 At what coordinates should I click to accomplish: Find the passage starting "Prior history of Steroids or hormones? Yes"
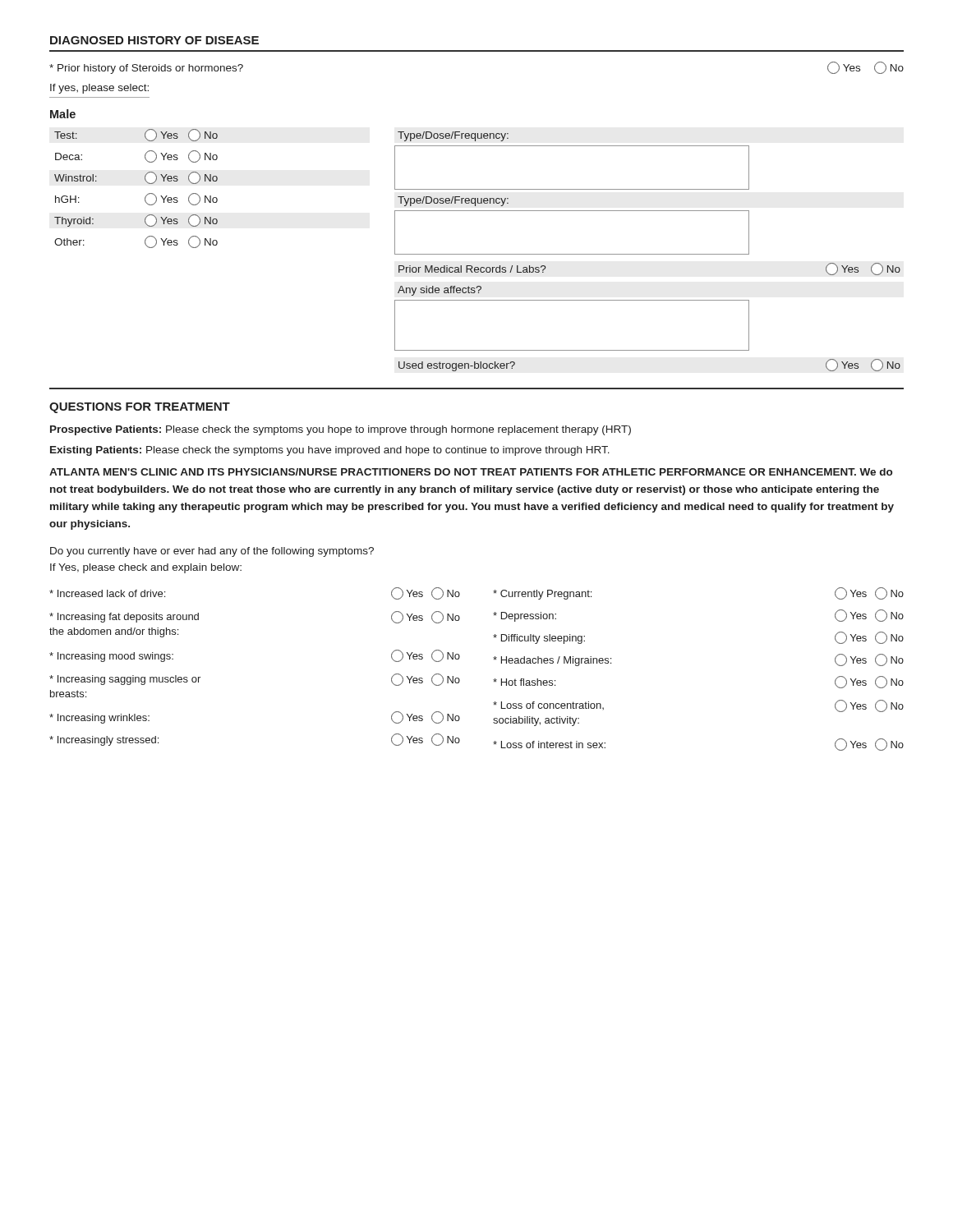143,68
